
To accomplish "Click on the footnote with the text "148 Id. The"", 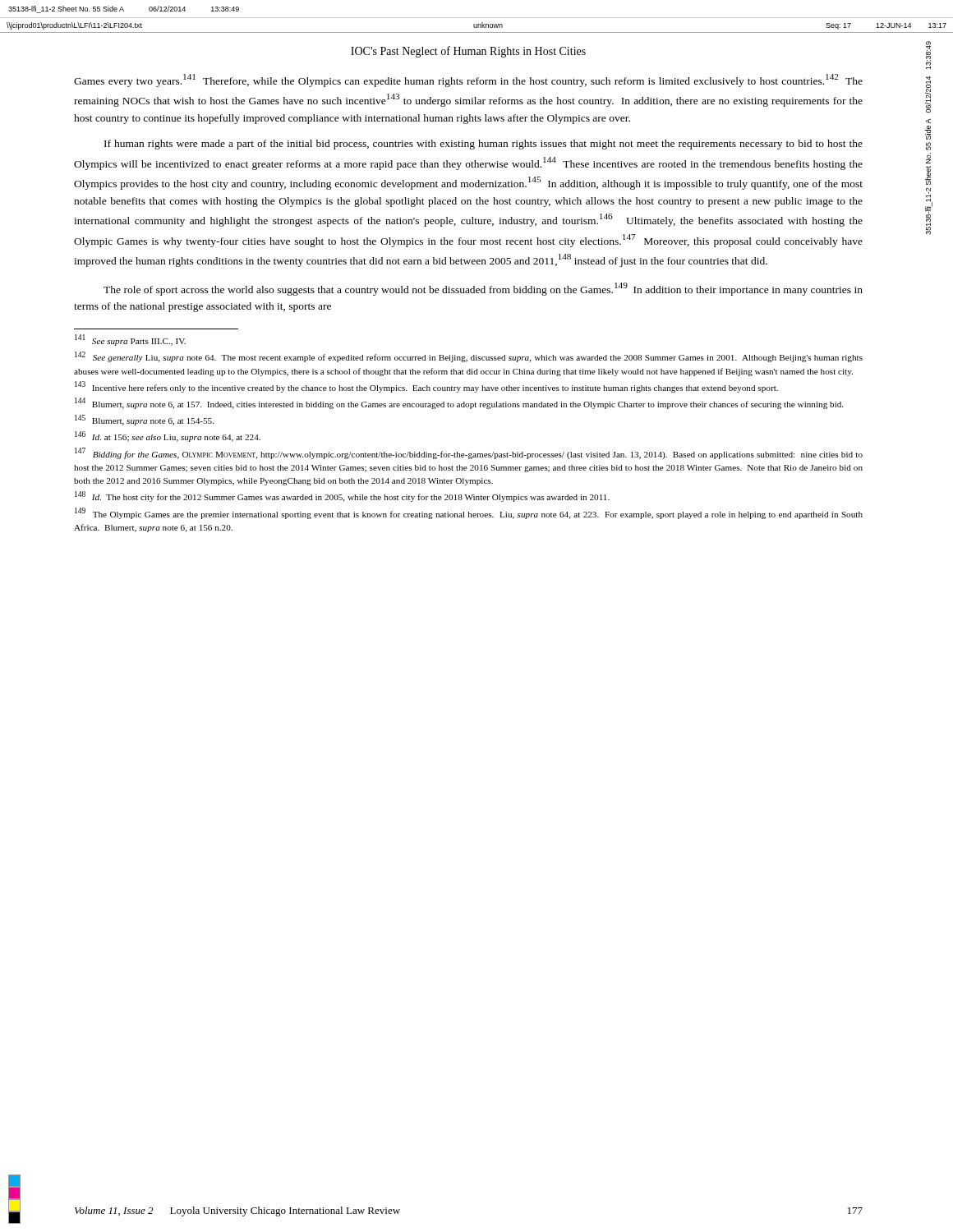I will click(342, 496).
